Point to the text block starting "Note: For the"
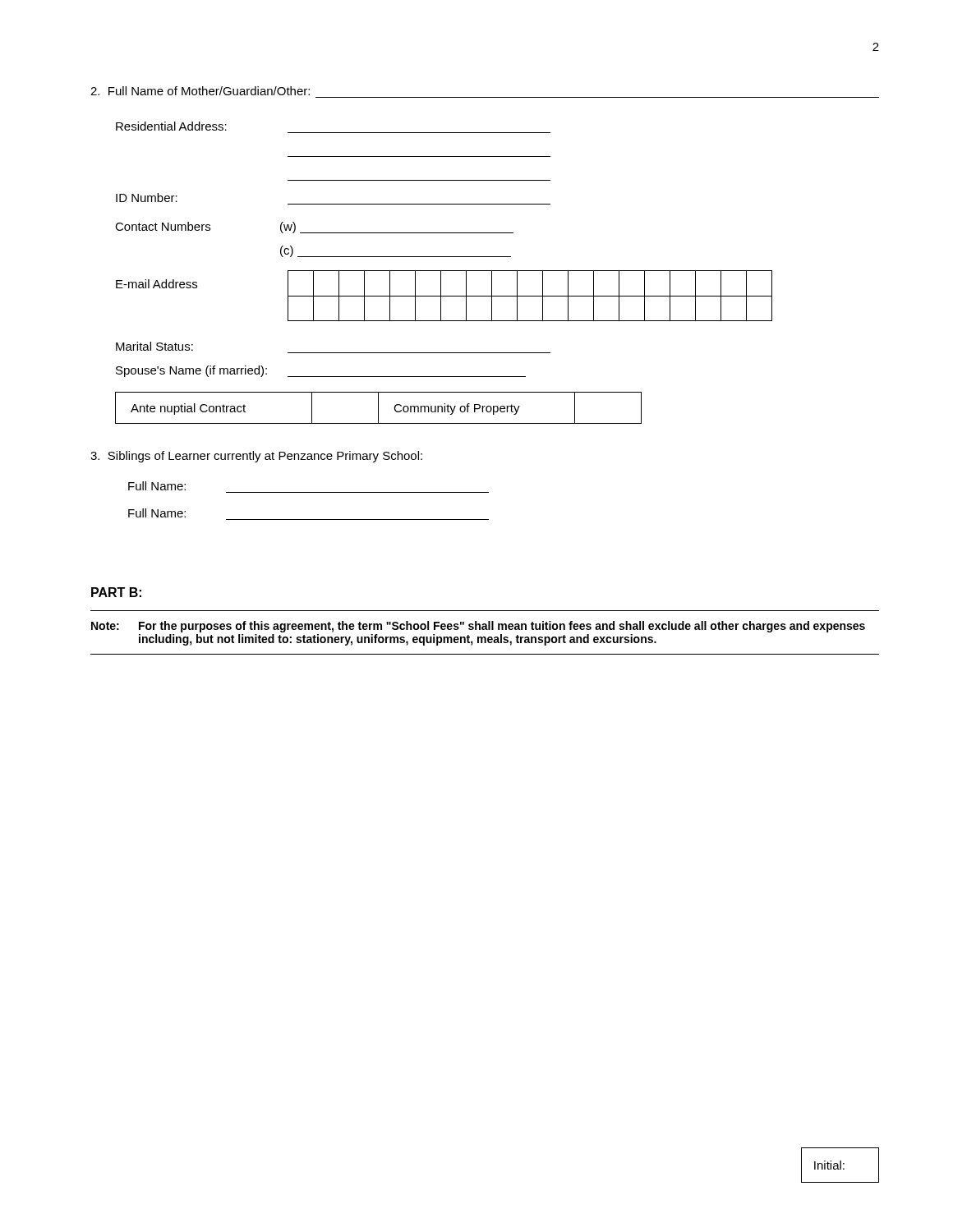 [x=485, y=632]
